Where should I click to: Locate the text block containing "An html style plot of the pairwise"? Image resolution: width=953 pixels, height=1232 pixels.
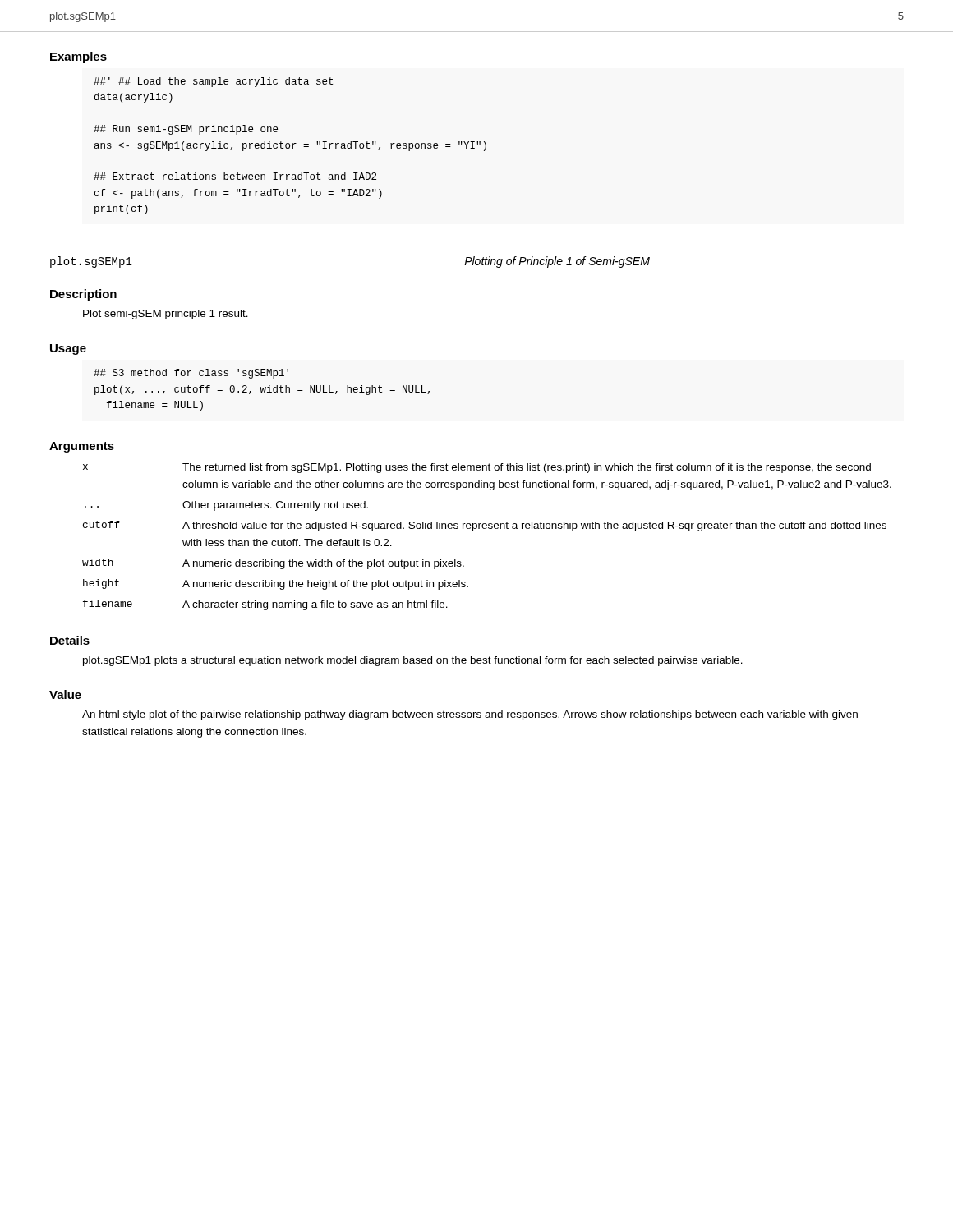click(493, 723)
